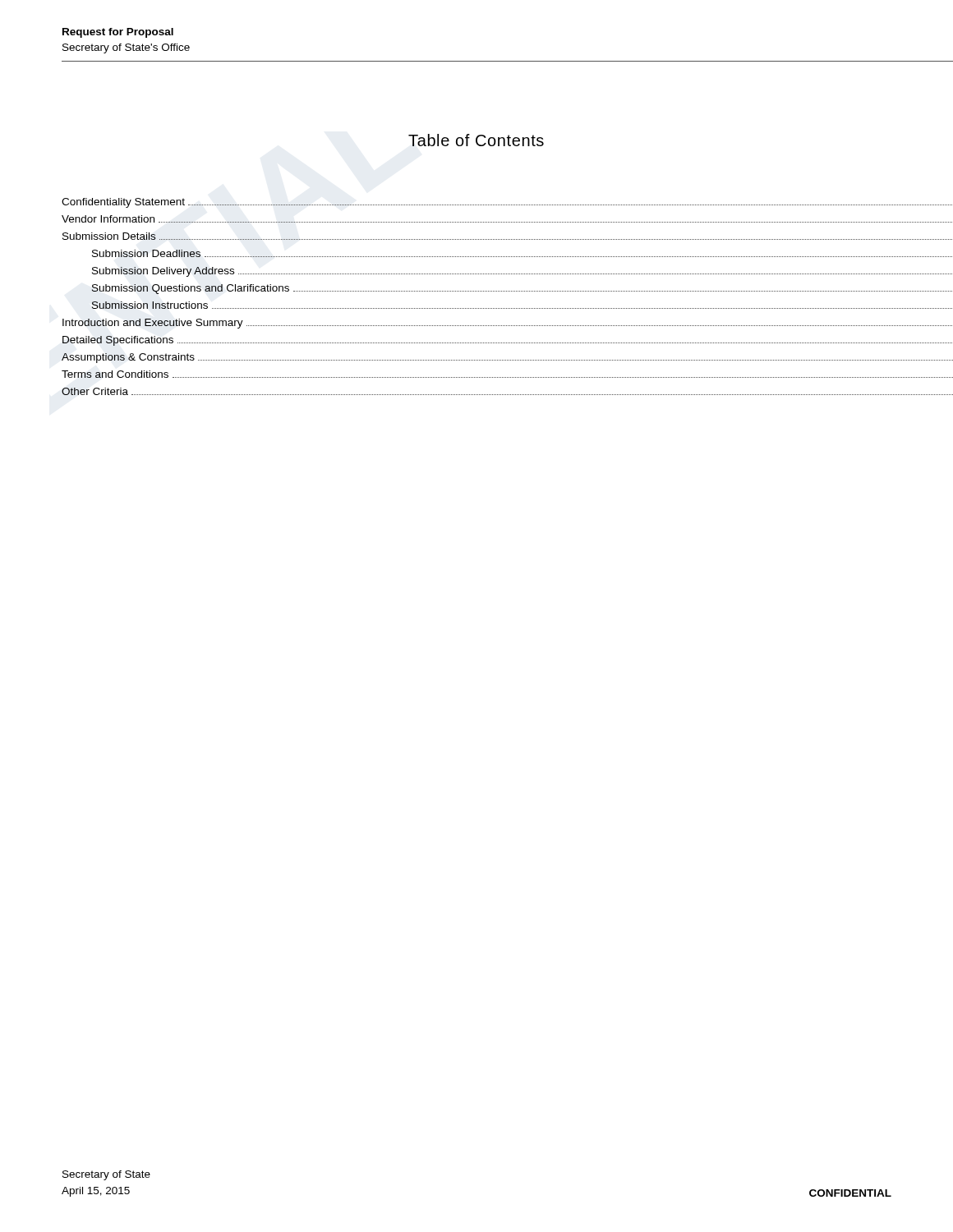Locate the text "Detailed Specifications 5"
Viewport: 953px width, 1232px height.
click(x=507, y=339)
